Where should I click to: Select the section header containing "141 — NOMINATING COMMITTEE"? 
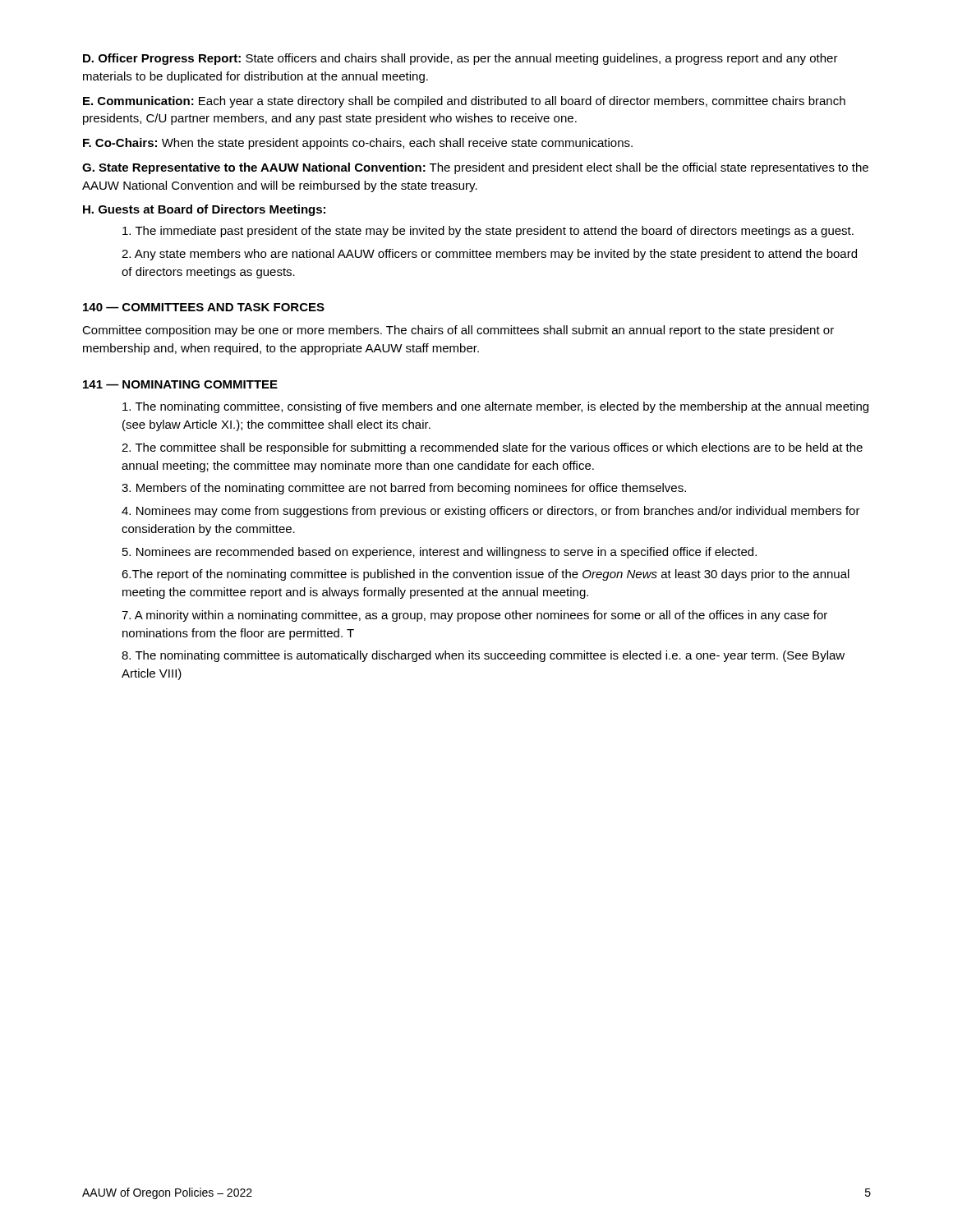(180, 384)
